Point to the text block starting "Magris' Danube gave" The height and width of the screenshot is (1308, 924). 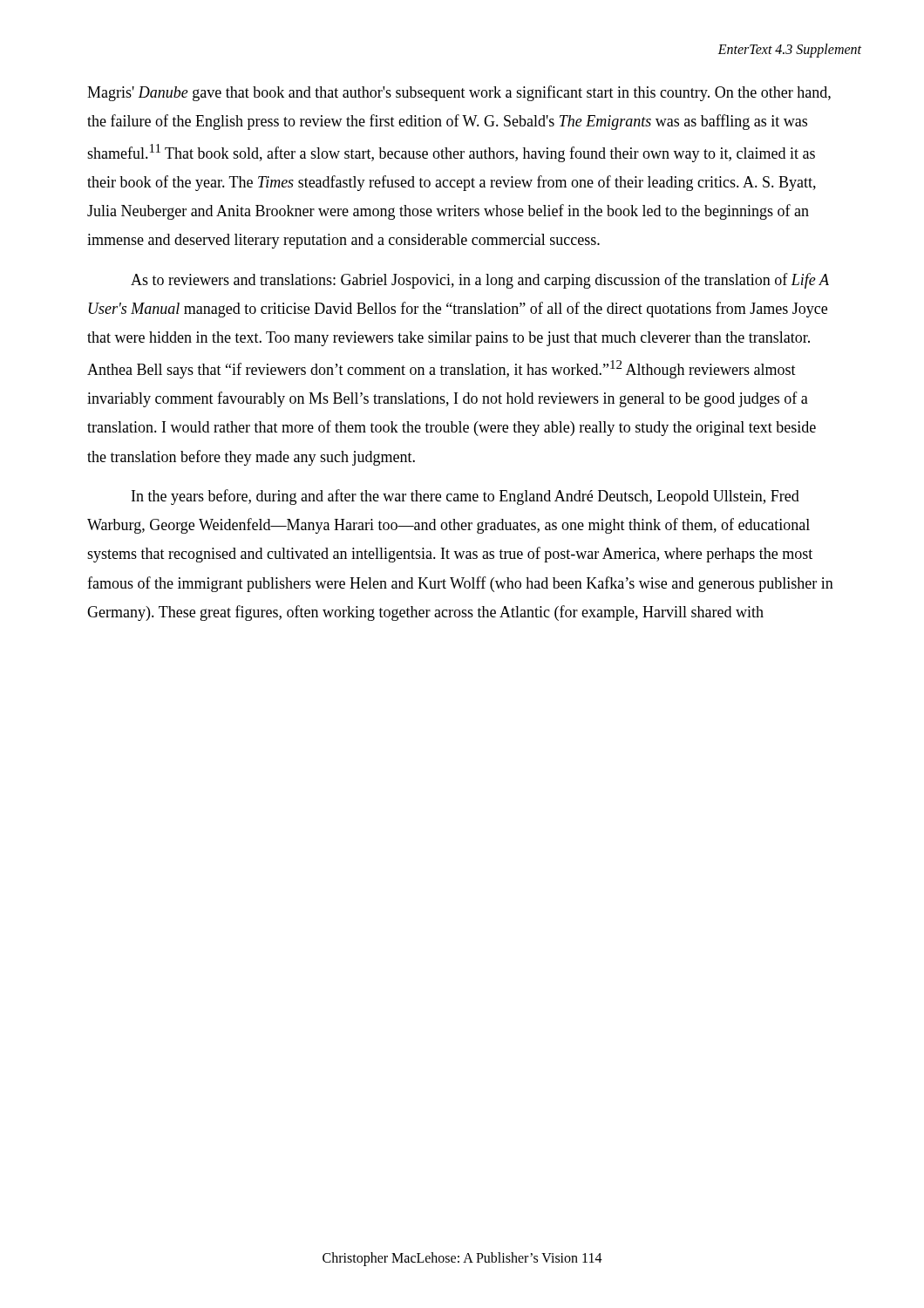462,353
